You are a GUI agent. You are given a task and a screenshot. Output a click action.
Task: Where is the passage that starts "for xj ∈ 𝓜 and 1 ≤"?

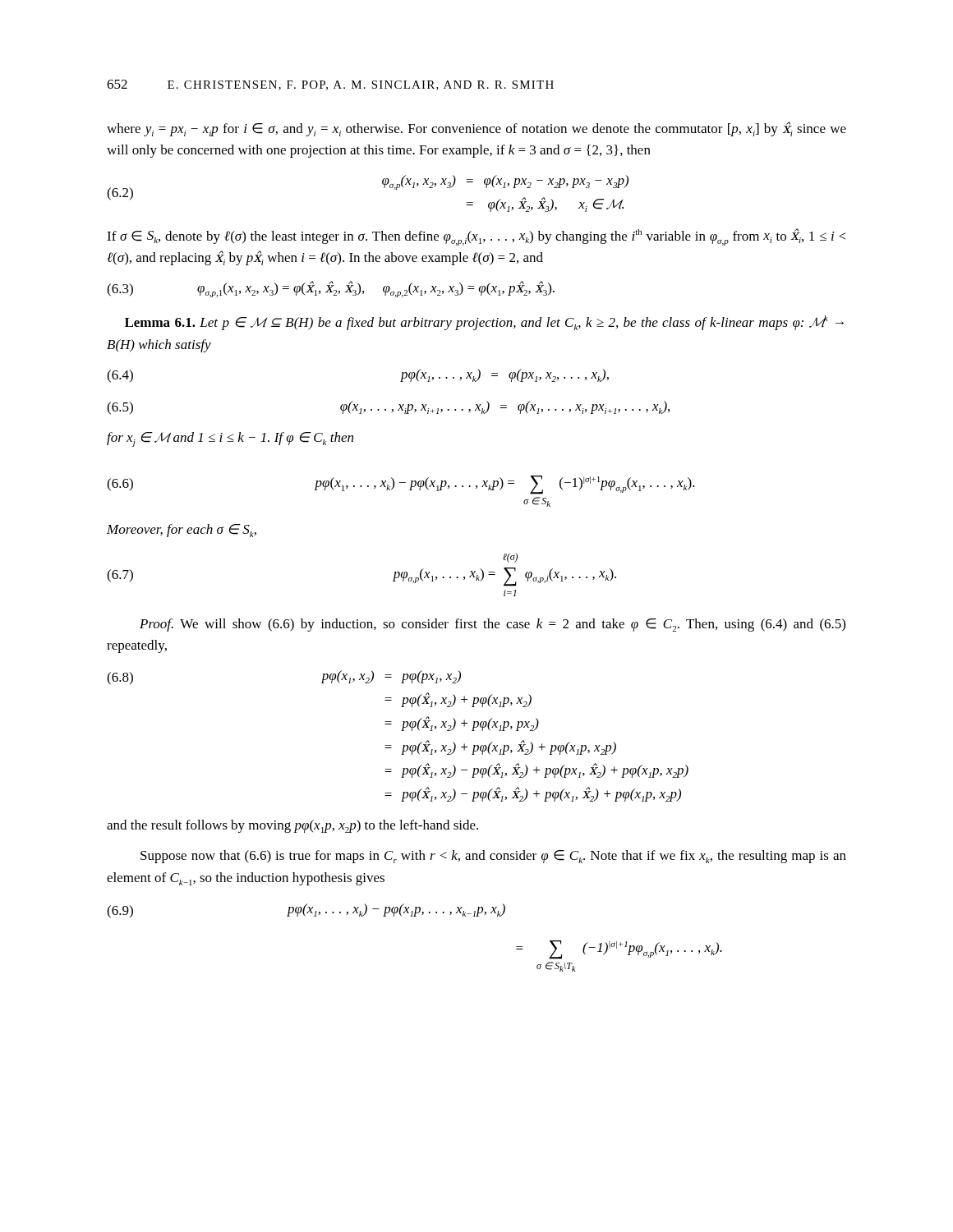pos(230,438)
